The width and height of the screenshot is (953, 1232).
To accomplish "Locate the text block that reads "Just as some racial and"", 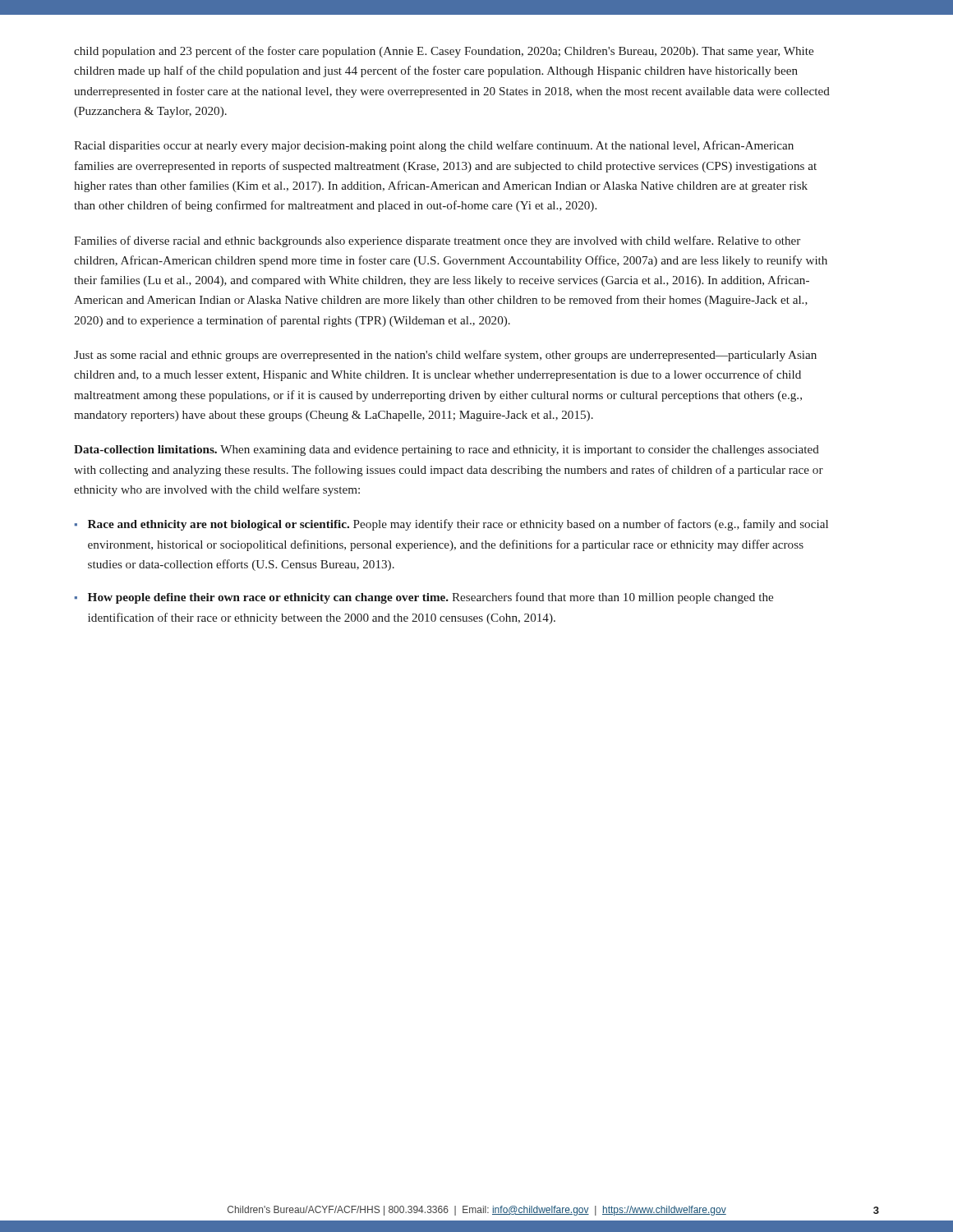I will [x=445, y=384].
